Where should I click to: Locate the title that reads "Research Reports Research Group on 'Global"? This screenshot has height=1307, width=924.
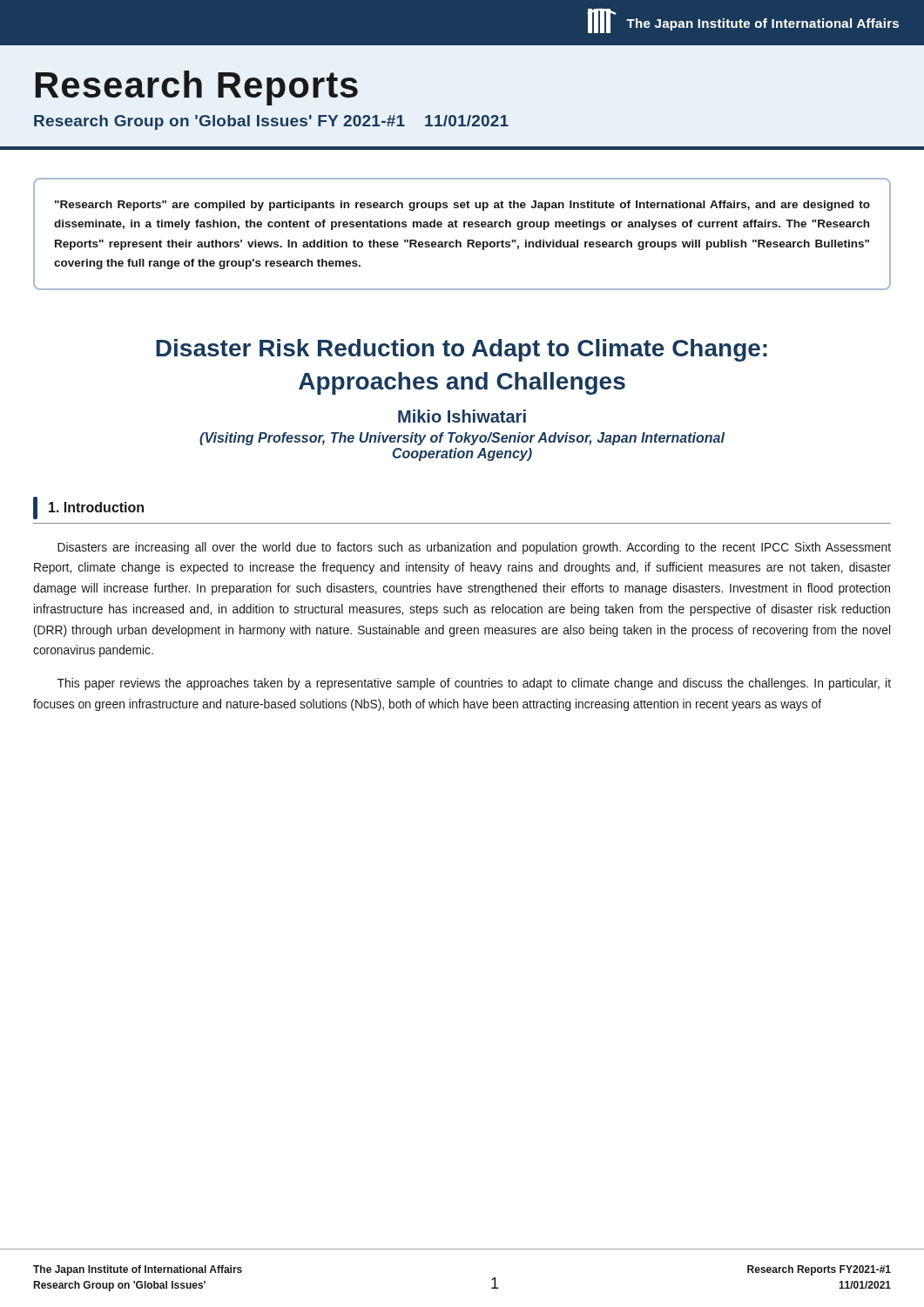(197, 88)
